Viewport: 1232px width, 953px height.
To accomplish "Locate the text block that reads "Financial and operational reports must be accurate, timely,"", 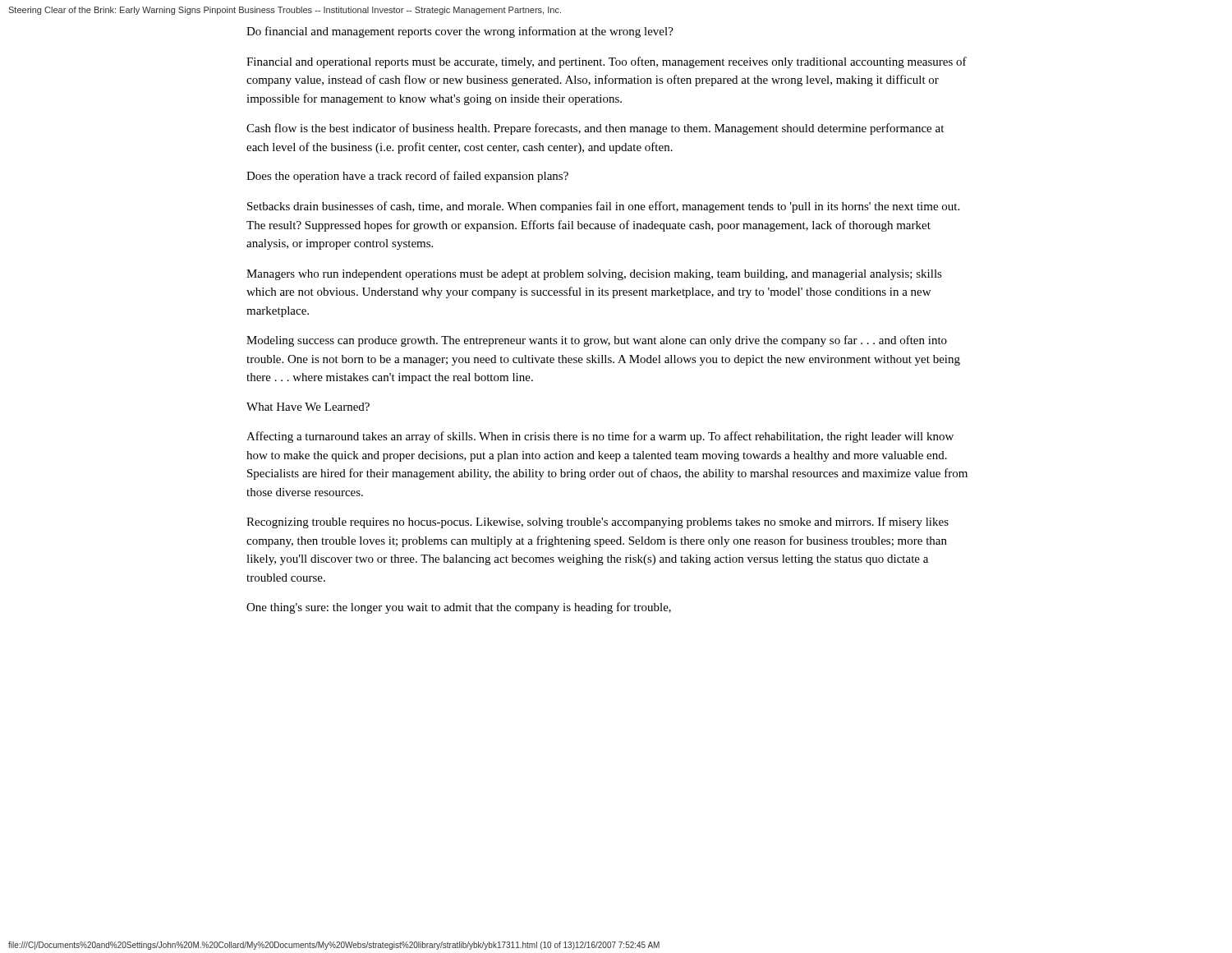I will 606,80.
